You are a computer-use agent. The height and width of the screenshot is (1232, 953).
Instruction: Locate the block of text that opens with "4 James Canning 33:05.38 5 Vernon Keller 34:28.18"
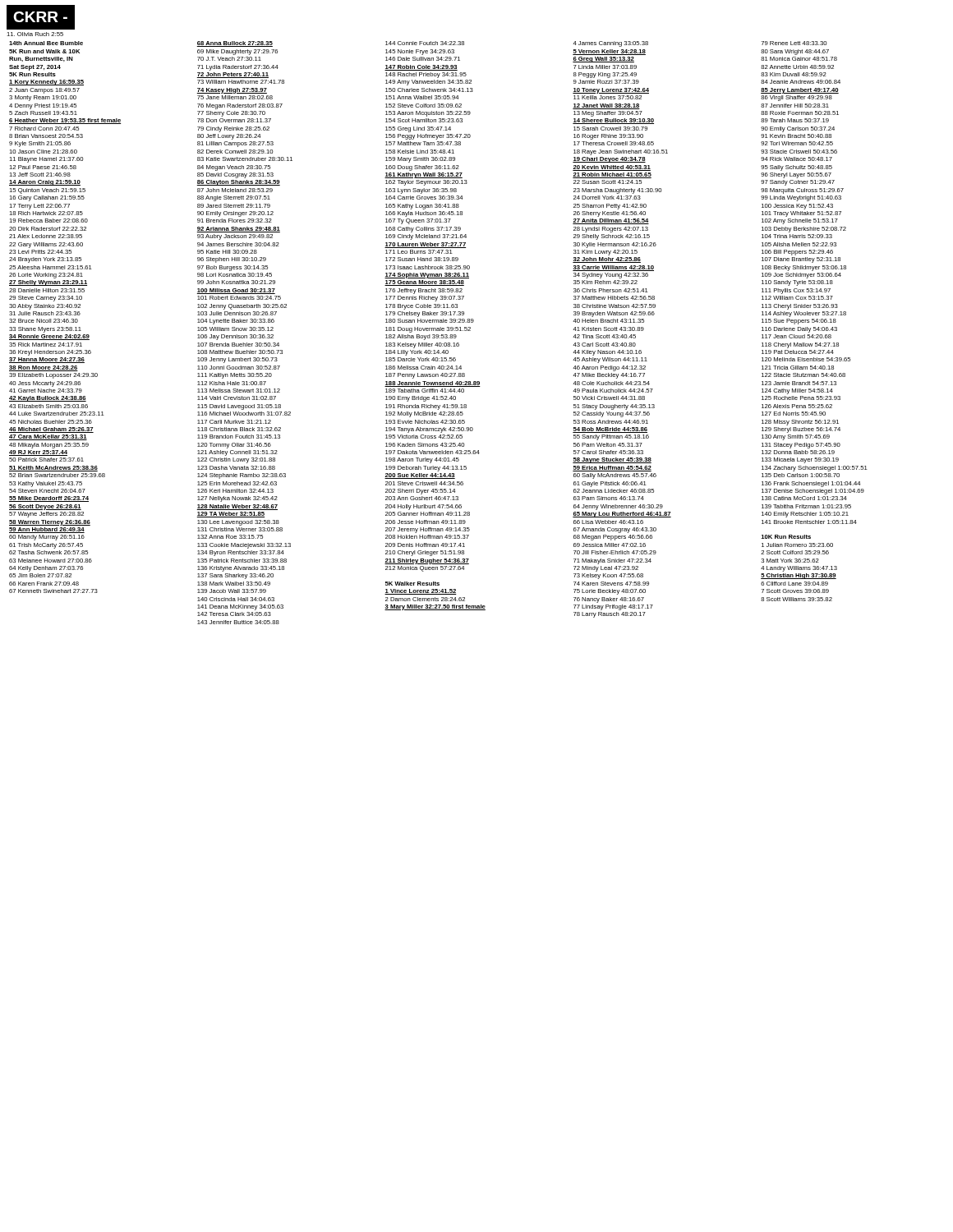[x=610, y=44]
